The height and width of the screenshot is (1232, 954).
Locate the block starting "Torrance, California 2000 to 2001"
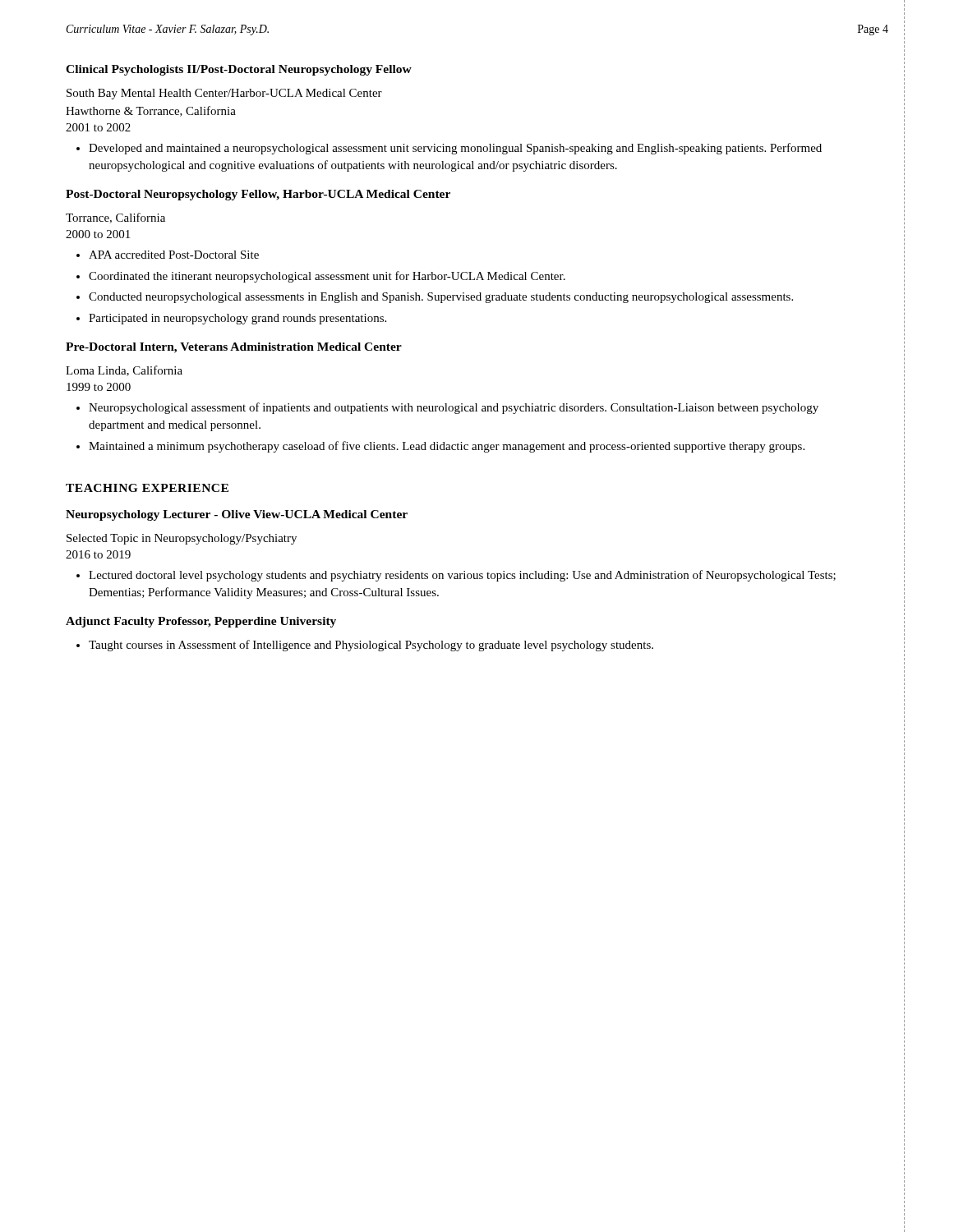[x=115, y=218]
